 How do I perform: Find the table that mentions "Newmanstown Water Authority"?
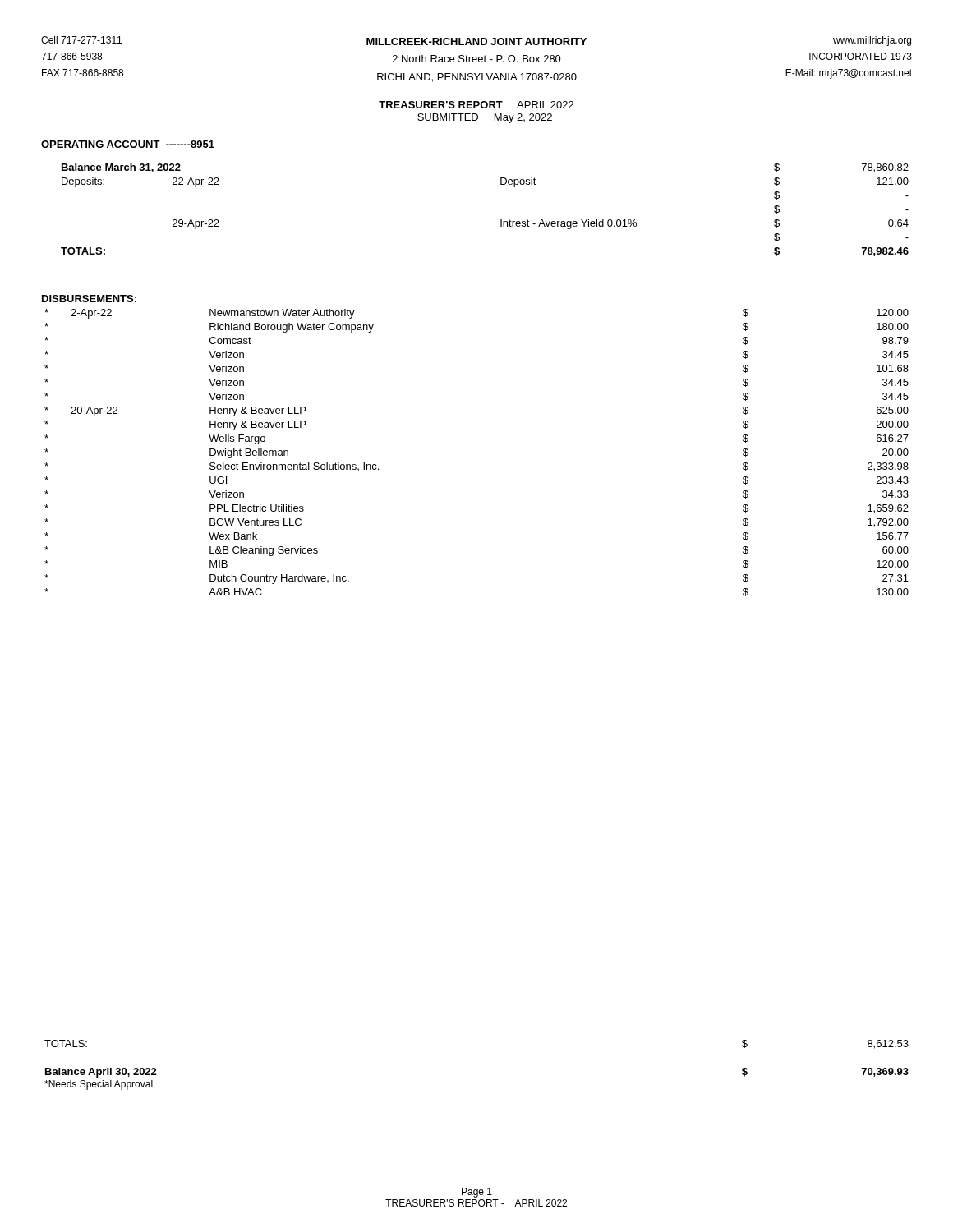click(476, 452)
